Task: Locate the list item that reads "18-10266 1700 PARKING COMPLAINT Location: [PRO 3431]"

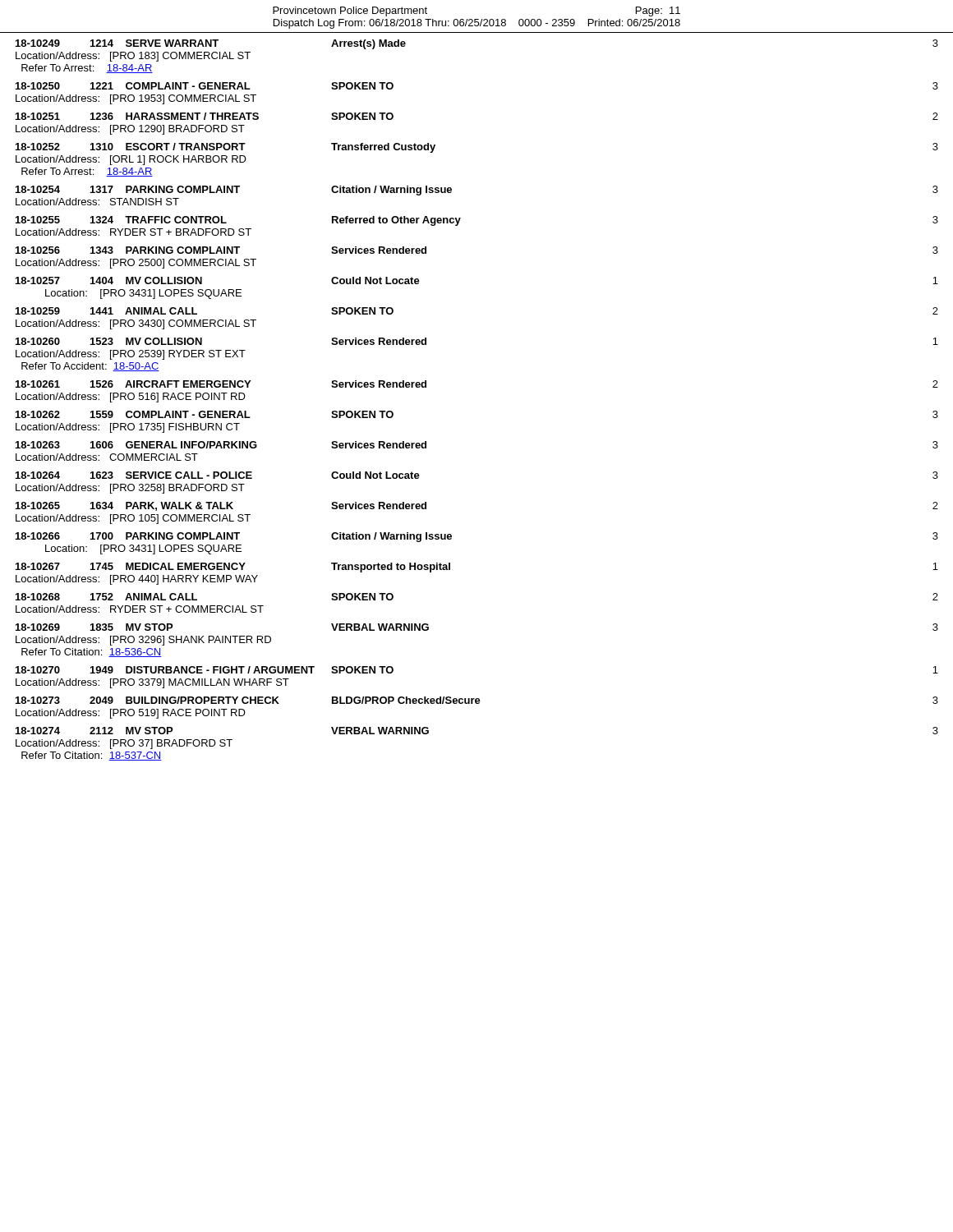Action: point(37,537)
